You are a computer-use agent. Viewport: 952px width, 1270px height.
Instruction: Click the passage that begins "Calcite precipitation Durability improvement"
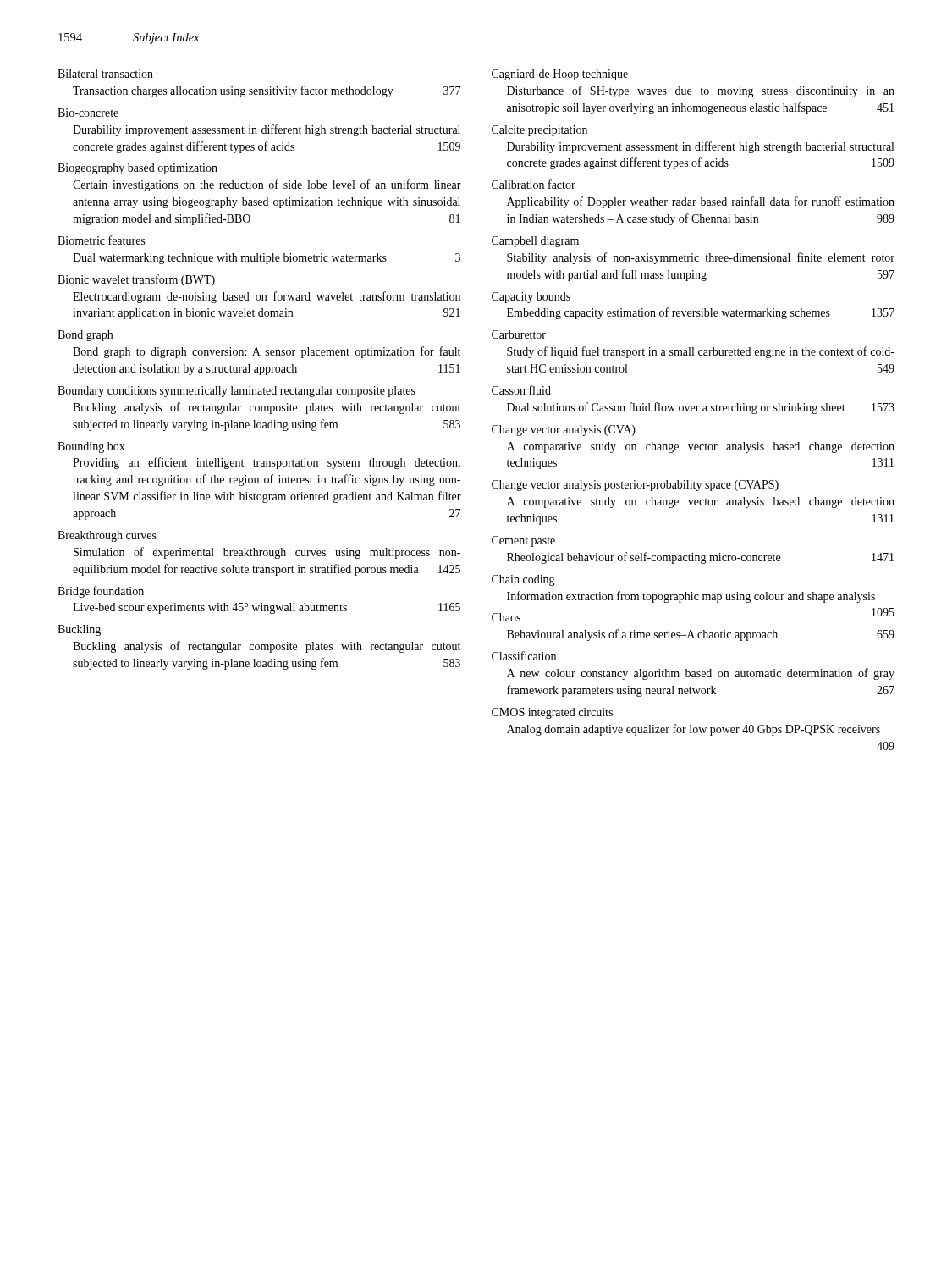[x=693, y=147]
